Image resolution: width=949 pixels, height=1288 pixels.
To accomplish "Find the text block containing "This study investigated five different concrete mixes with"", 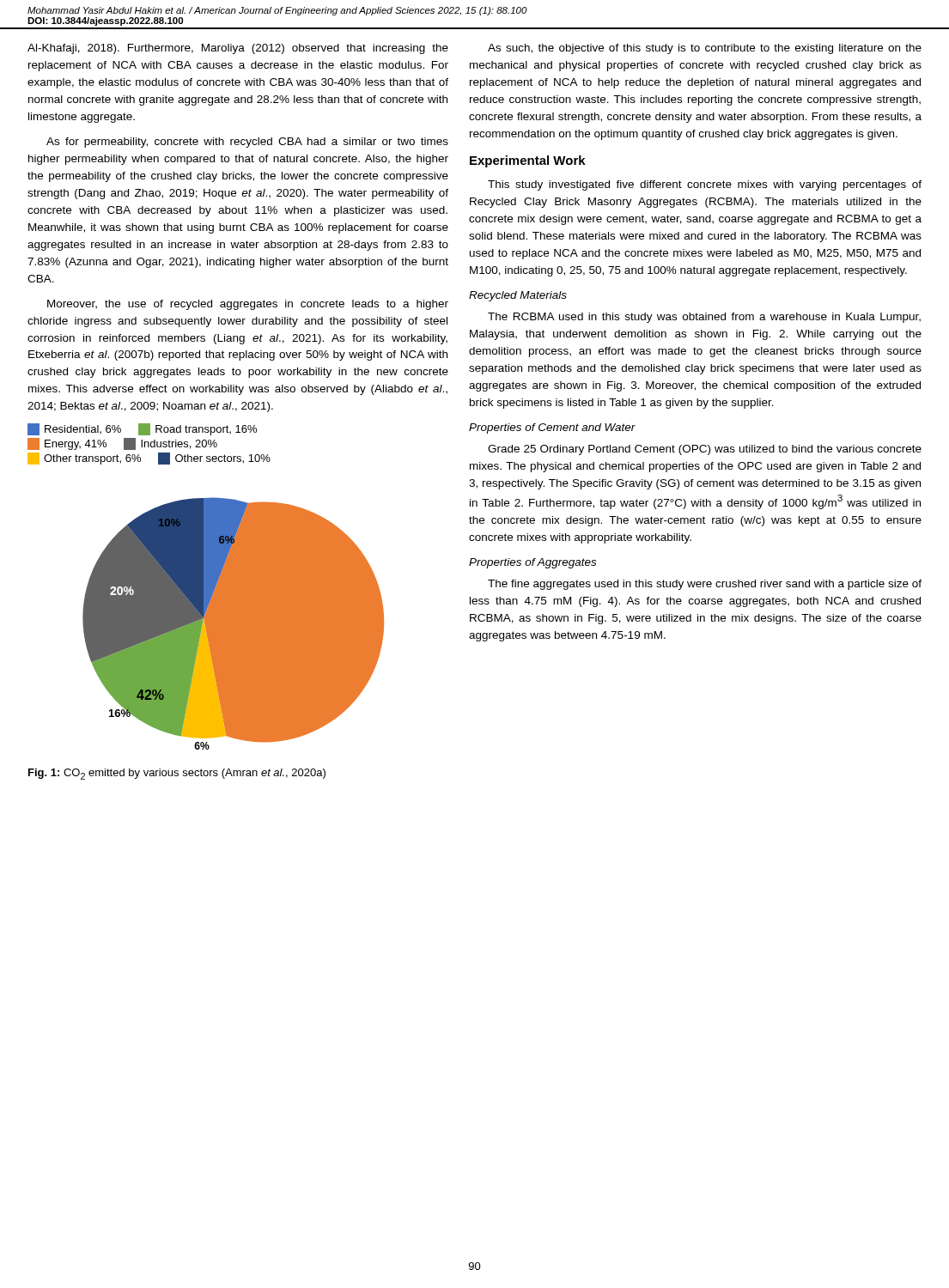I will [695, 227].
